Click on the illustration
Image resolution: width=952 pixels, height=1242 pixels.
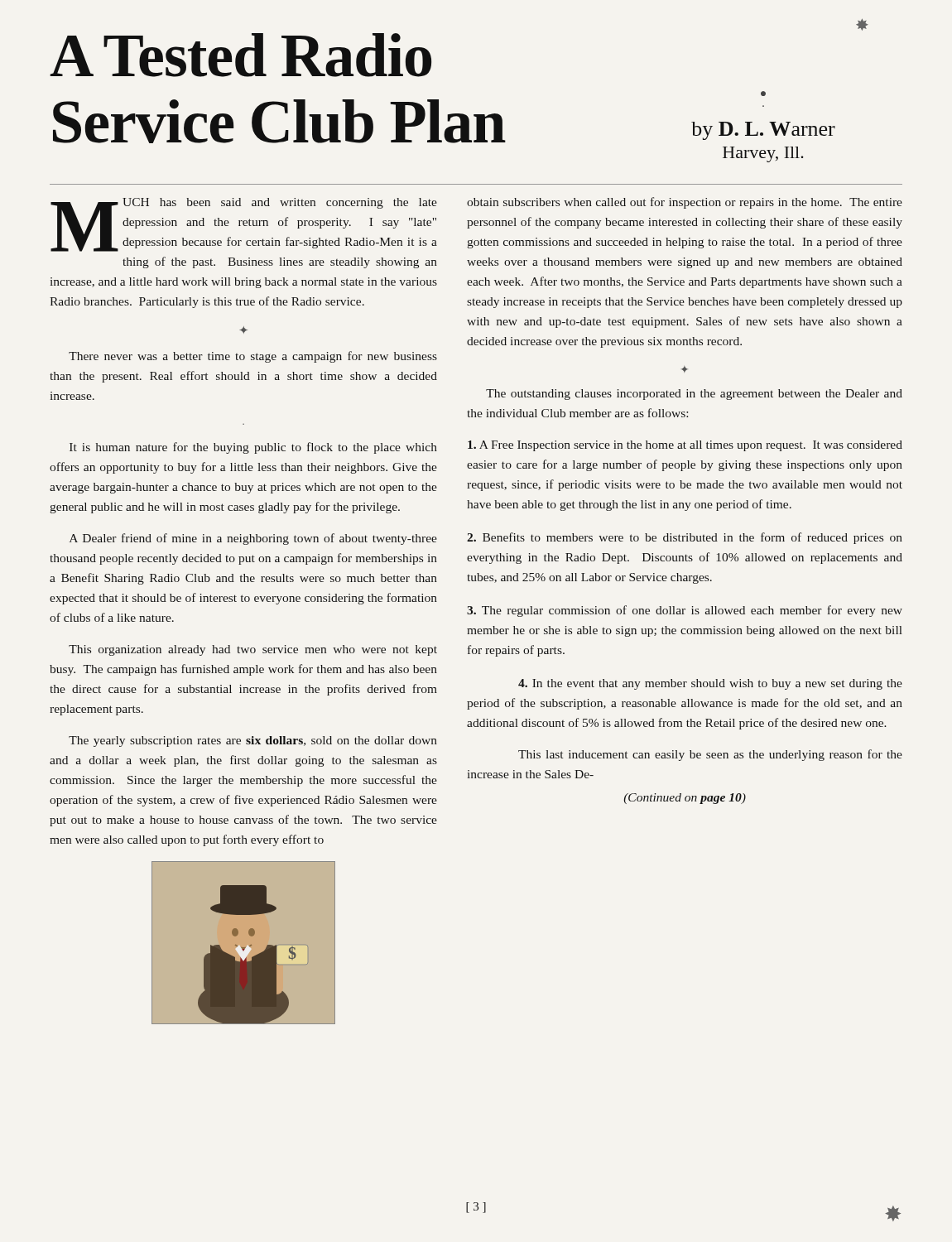[243, 943]
